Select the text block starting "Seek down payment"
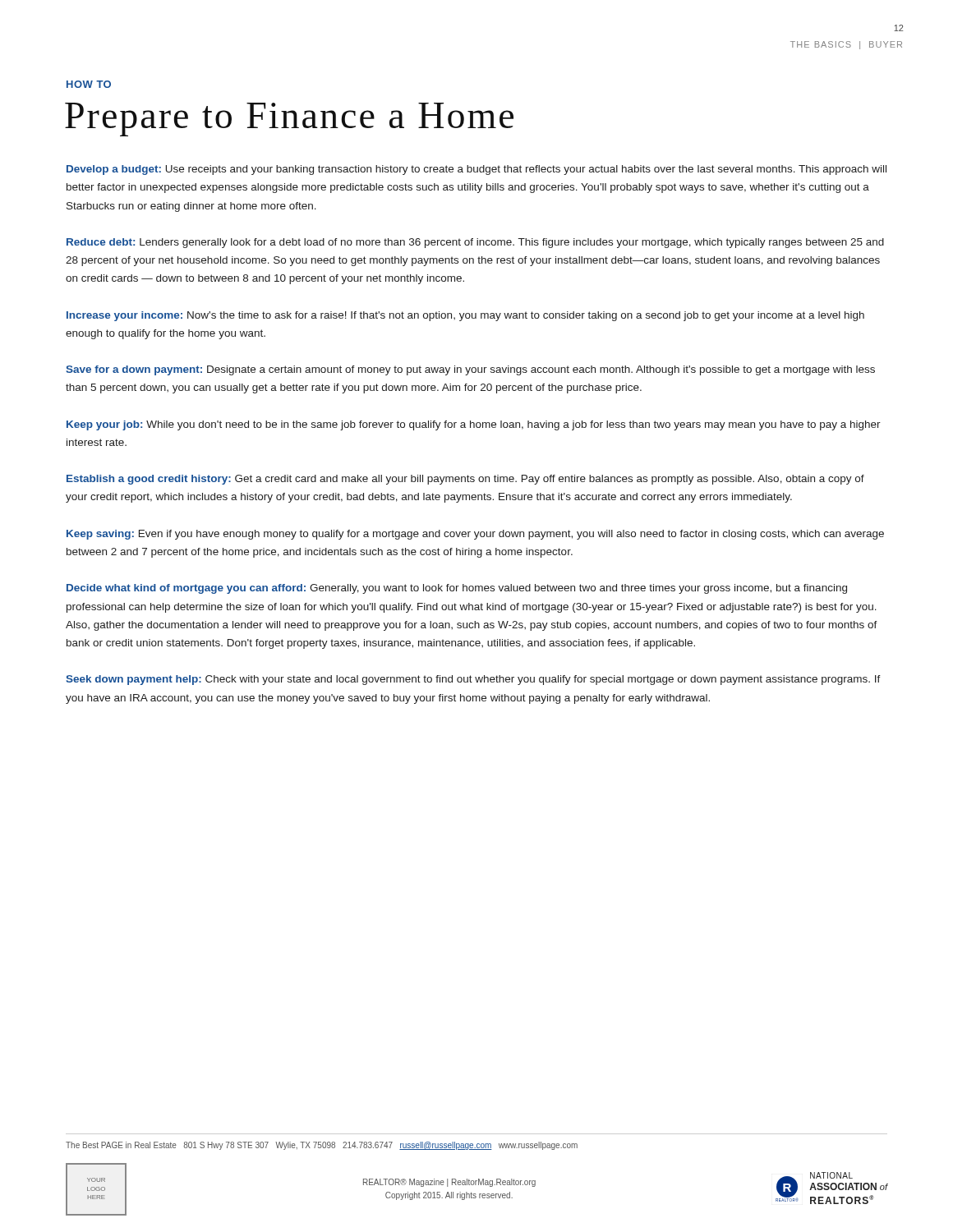Screen dimensions: 1232x953 [x=473, y=688]
